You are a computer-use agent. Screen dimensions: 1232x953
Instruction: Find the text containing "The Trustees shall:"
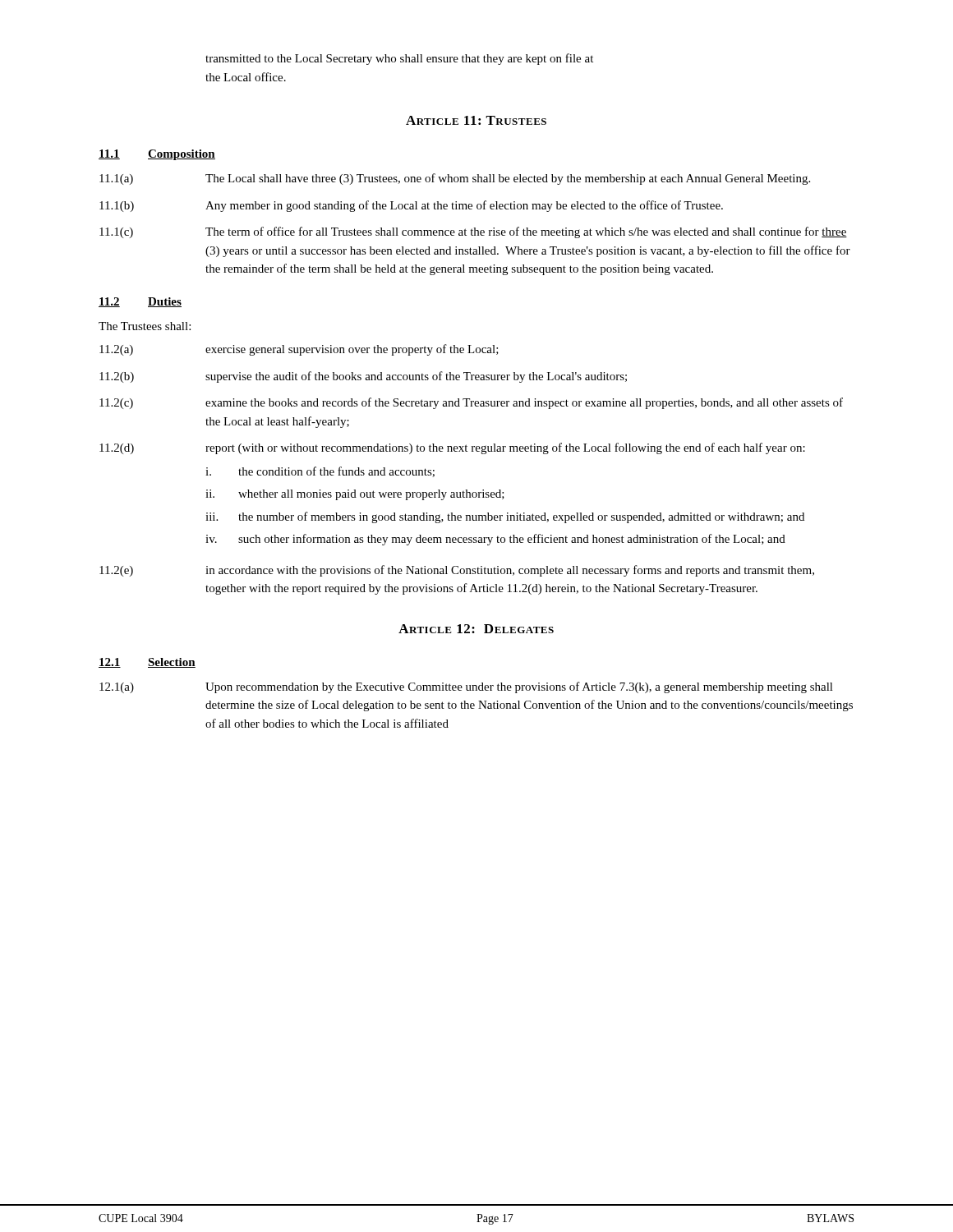tap(145, 326)
